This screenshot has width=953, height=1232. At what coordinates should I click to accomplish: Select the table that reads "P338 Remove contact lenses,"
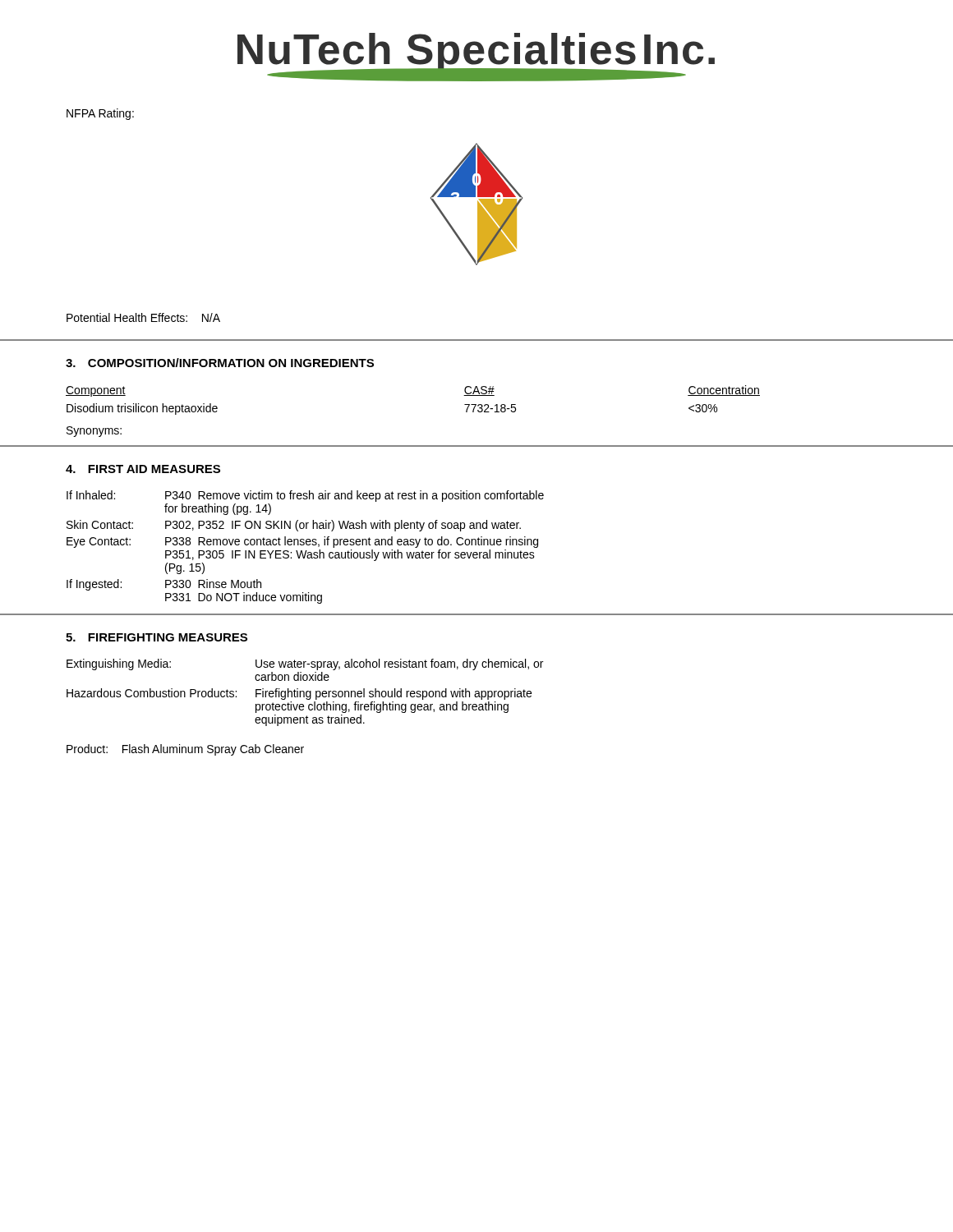476,546
